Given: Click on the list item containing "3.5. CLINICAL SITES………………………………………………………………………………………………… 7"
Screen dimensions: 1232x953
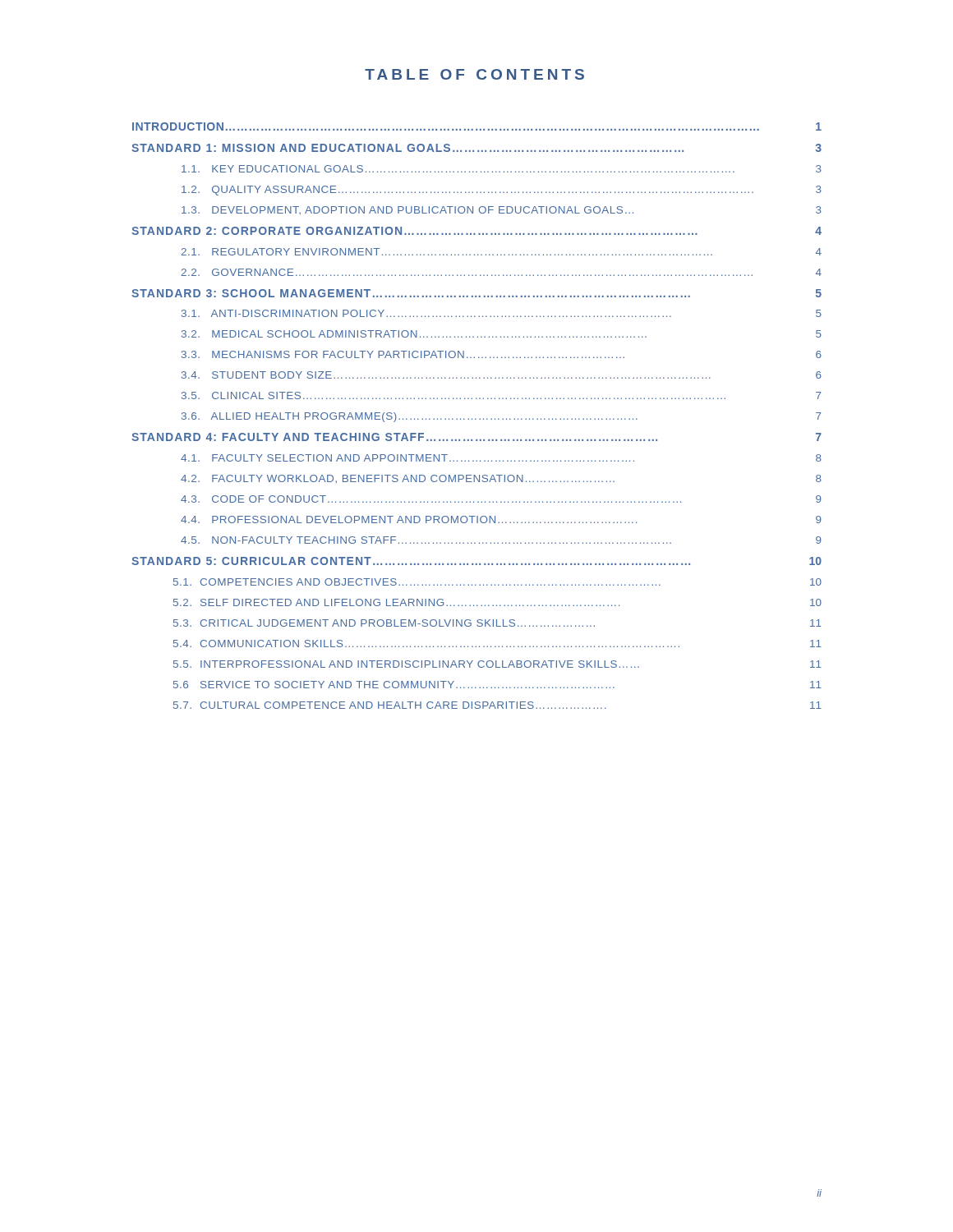Looking at the screenshot, I should [x=501, y=397].
